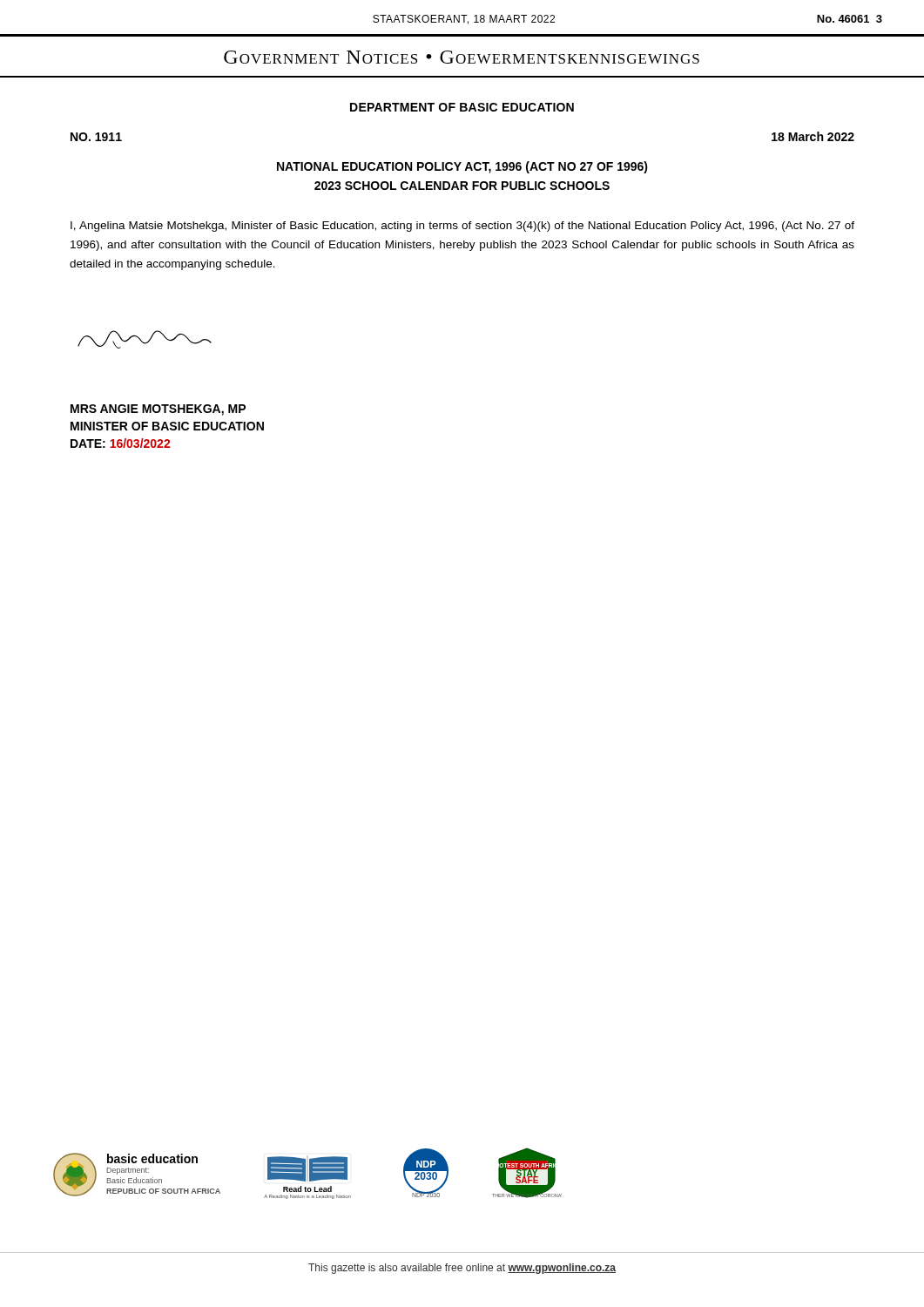924x1307 pixels.
Task: Find "DEPARTMENT OF BASIC EDUCATION" on this page
Action: coord(462,107)
